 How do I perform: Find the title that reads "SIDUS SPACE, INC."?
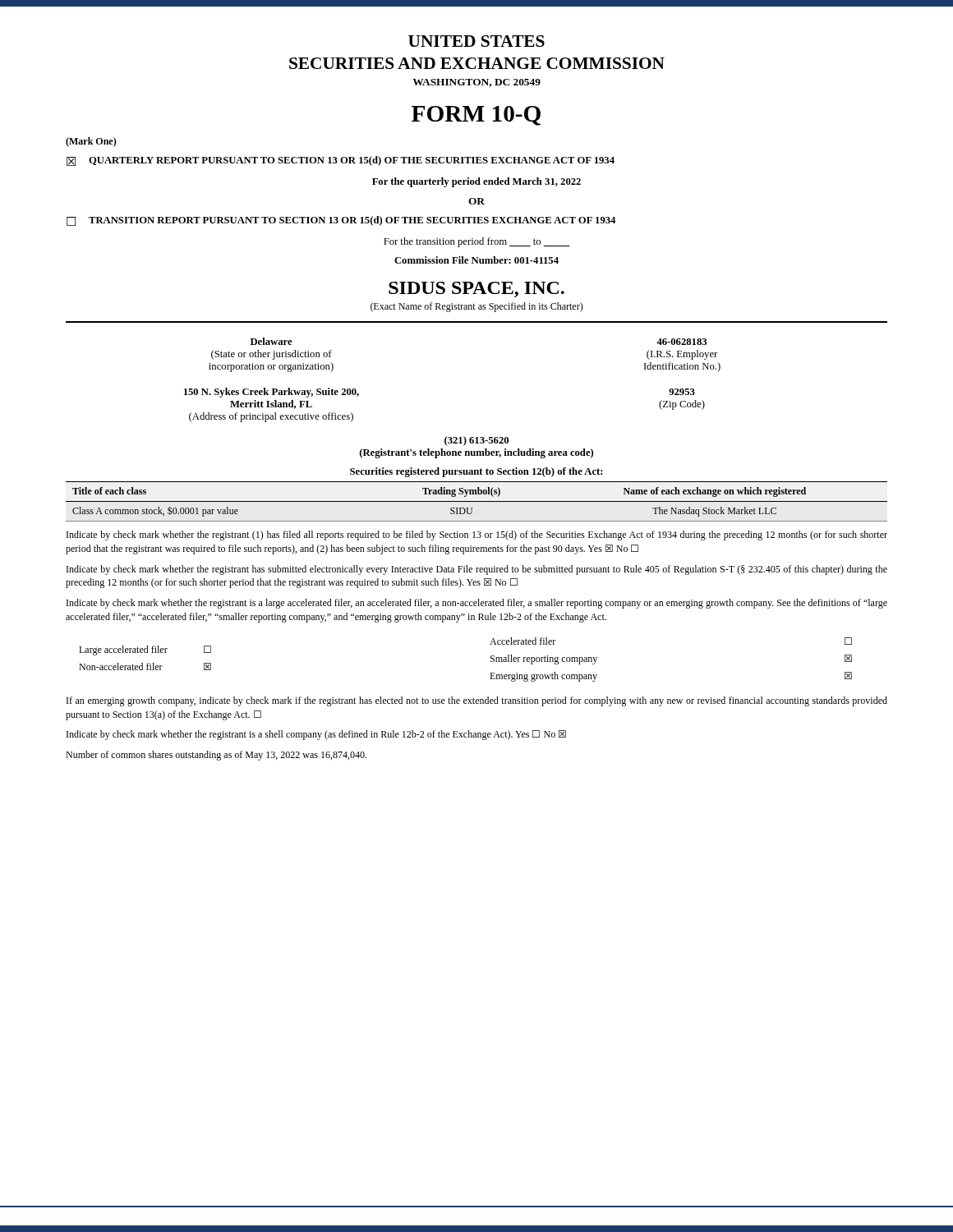point(476,287)
